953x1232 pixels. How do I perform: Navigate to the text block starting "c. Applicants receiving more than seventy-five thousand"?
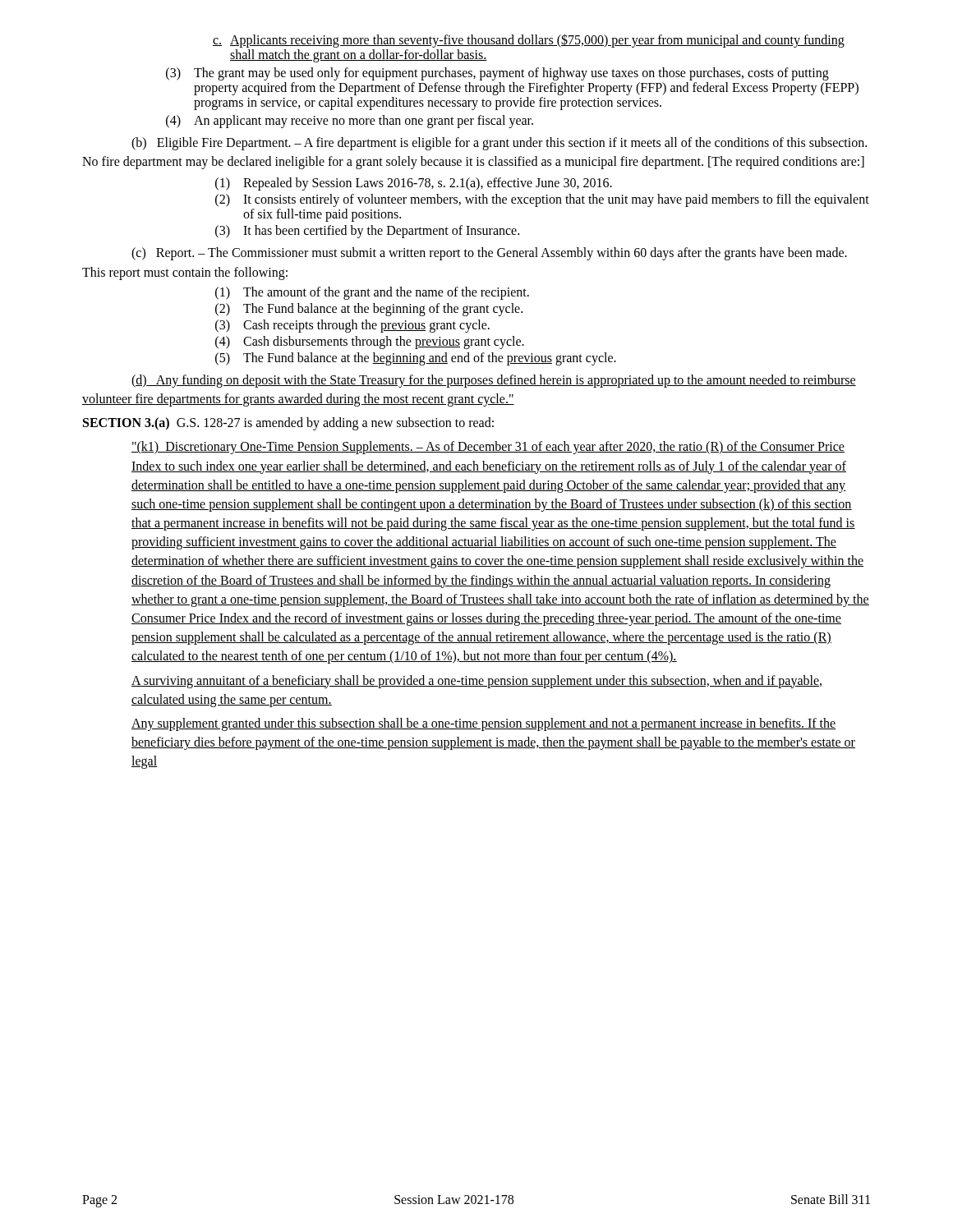pos(526,48)
